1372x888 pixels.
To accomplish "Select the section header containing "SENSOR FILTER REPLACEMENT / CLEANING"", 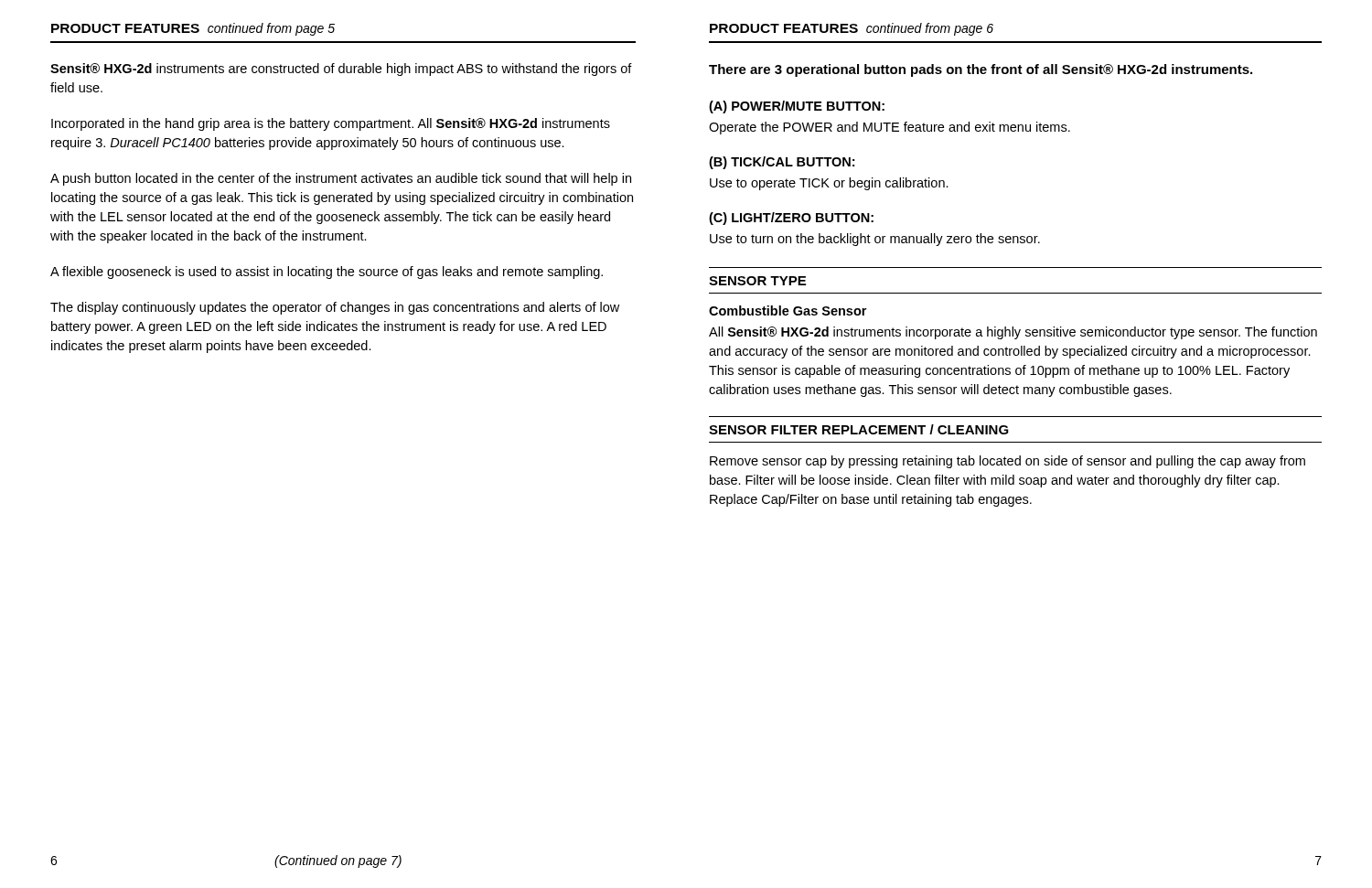I will coord(859,429).
